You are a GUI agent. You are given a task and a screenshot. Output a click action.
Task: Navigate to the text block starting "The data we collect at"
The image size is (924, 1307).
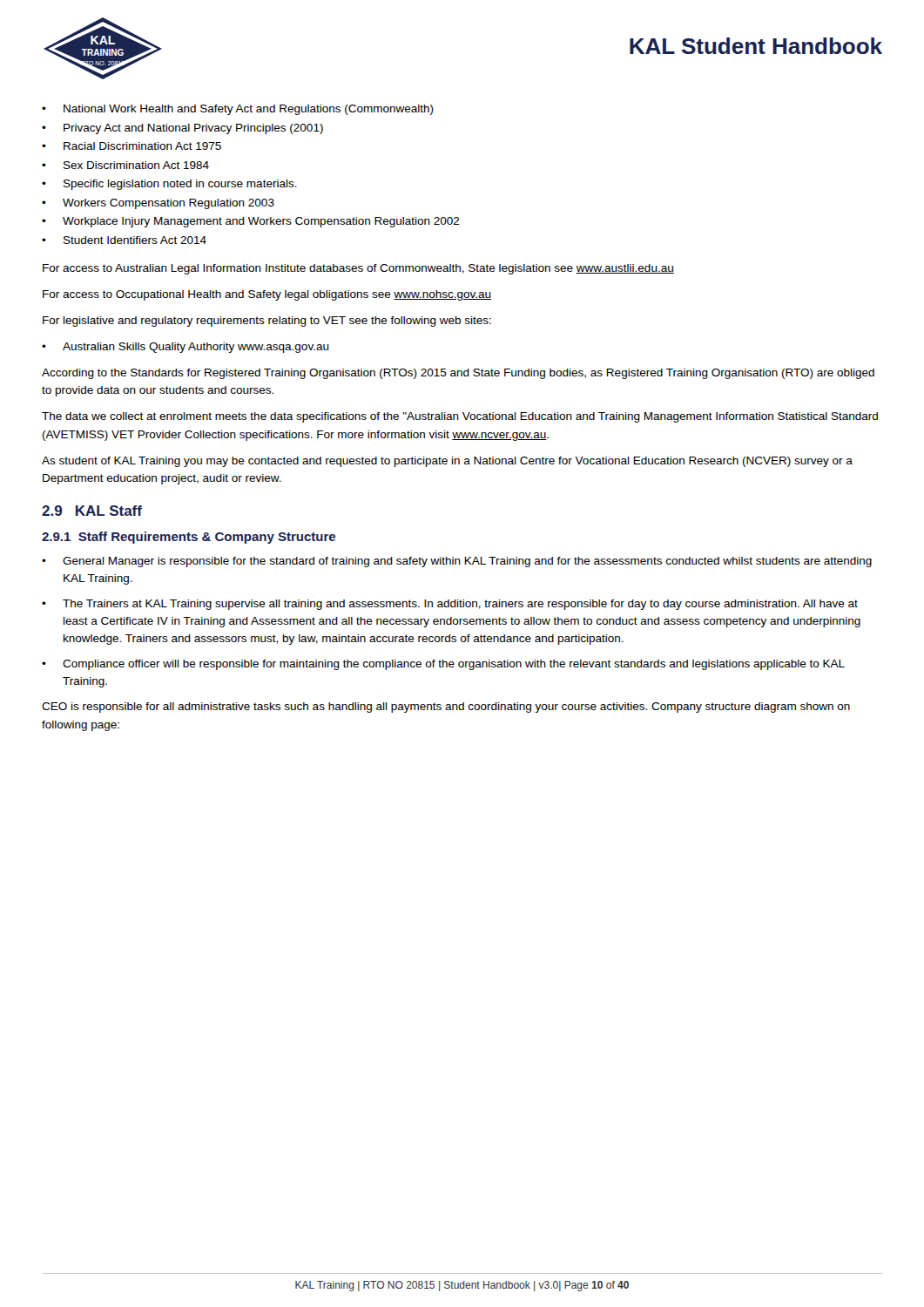point(460,425)
